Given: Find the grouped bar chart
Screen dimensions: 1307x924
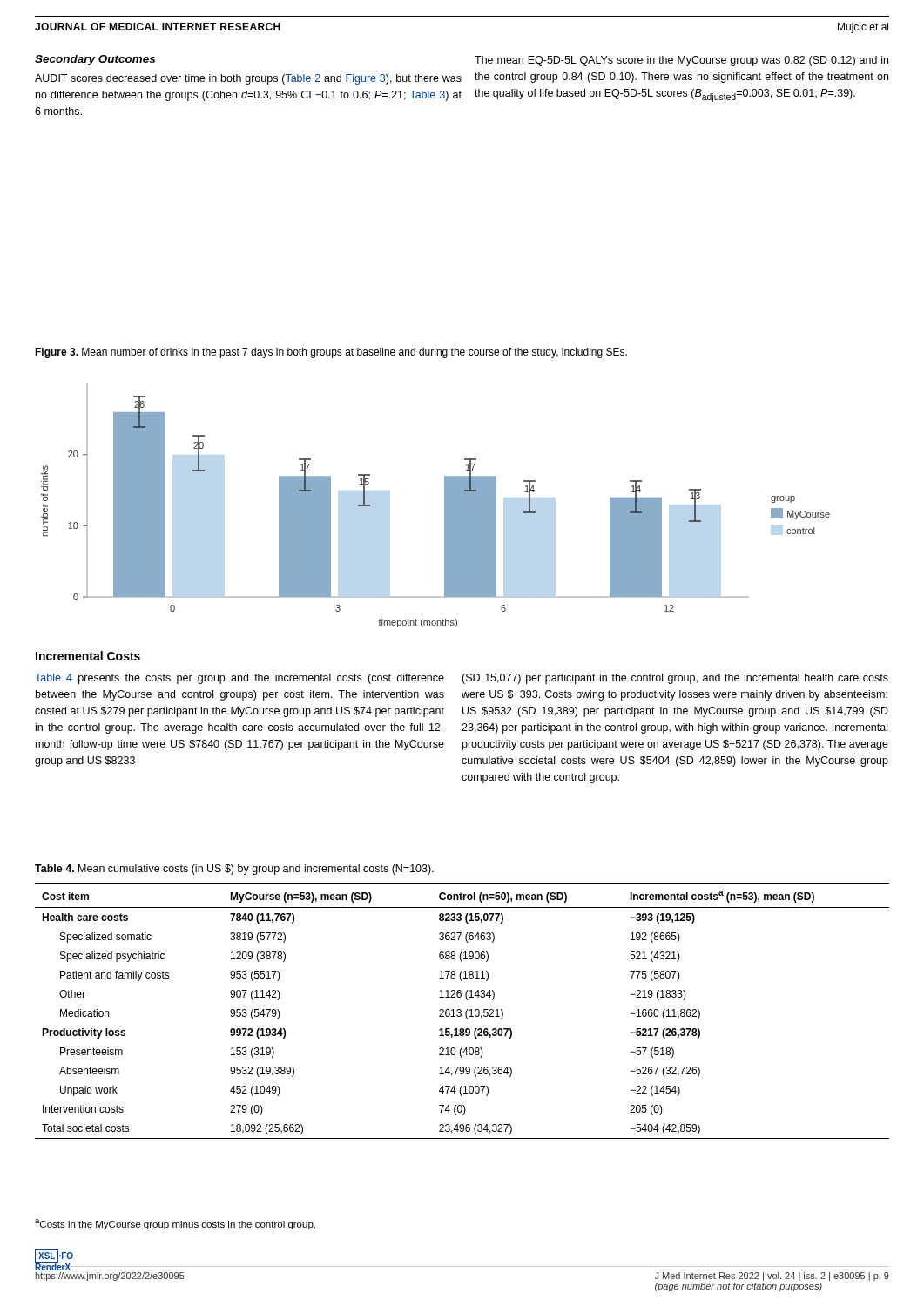Looking at the screenshot, I should pos(462,501).
